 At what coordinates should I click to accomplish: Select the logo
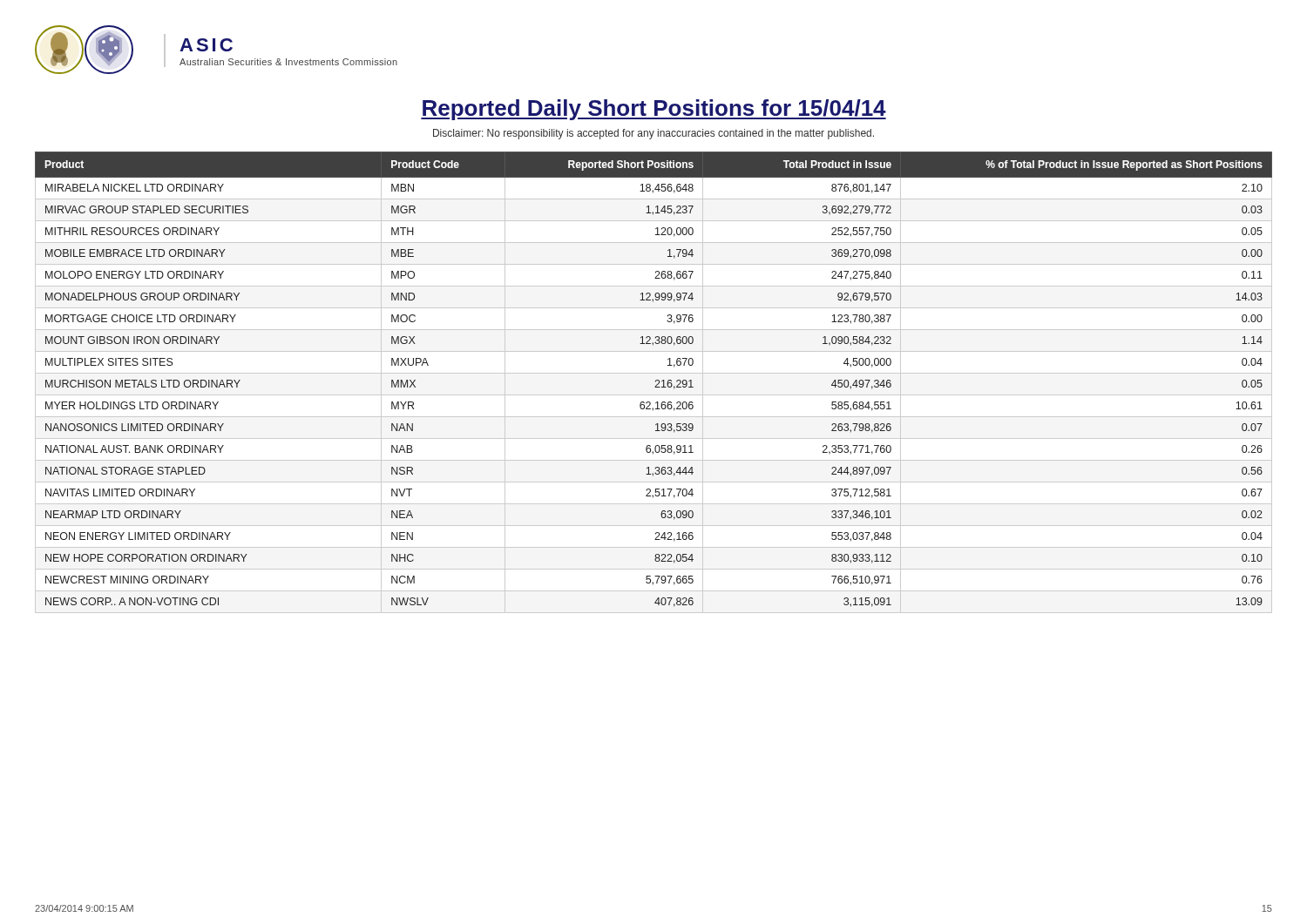(216, 50)
